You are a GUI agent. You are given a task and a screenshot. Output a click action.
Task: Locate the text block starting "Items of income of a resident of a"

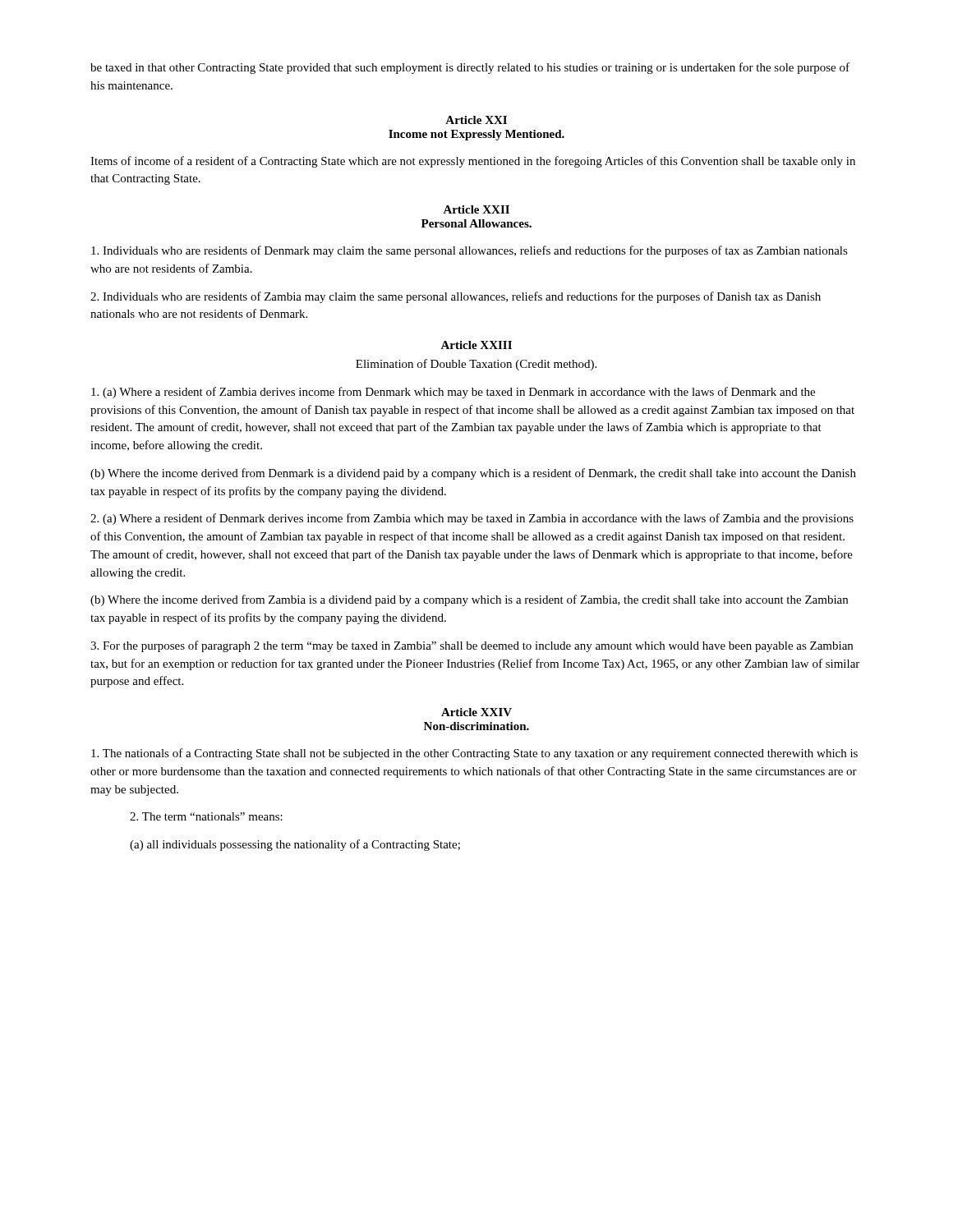click(473, 170)
